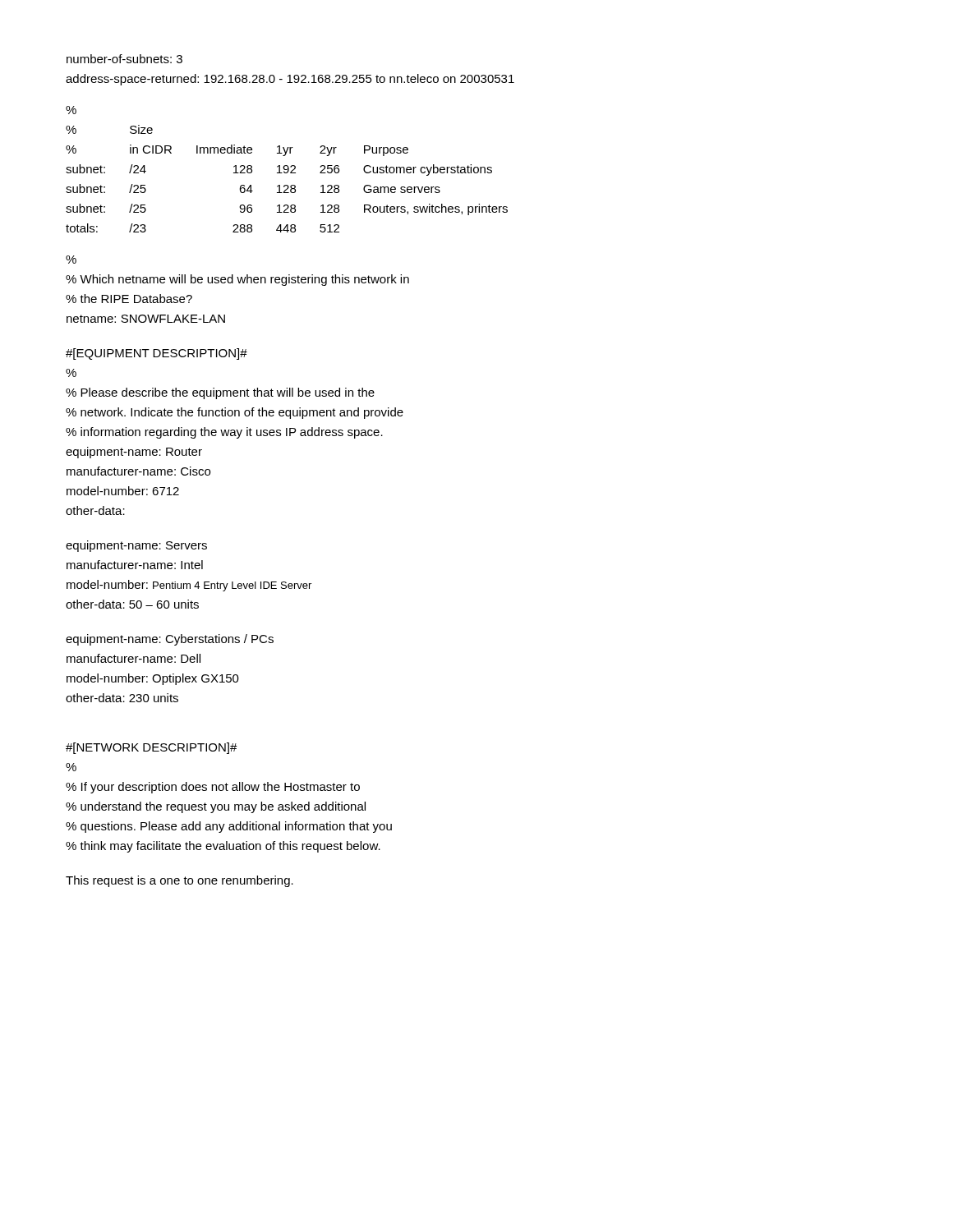Find the text block with the text "% Which netname will"
Viewport: 953px width, 1232px height.
coord(237,280)
